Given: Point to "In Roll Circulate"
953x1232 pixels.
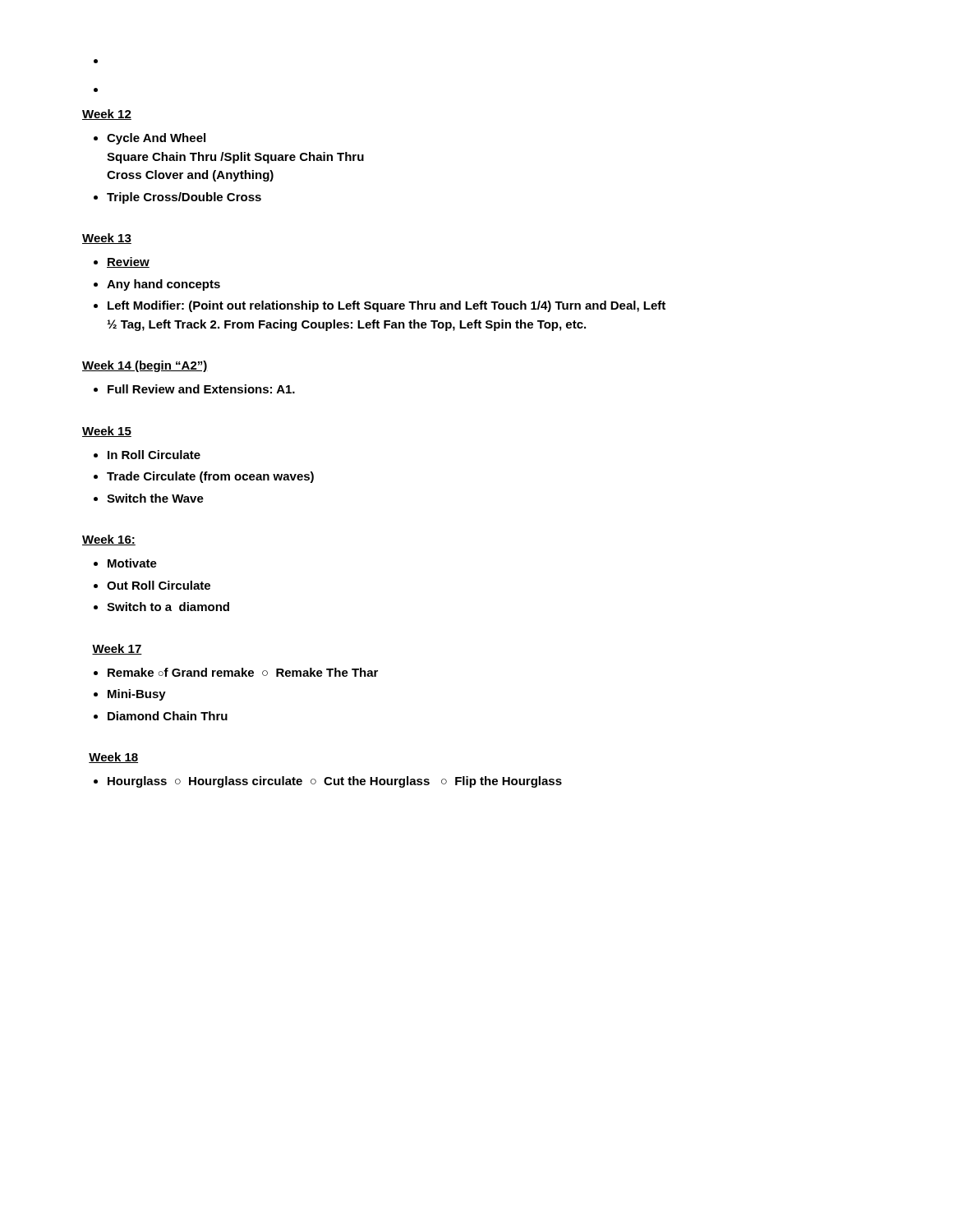Looking at the screenshot, I should (x=154, y=454).
